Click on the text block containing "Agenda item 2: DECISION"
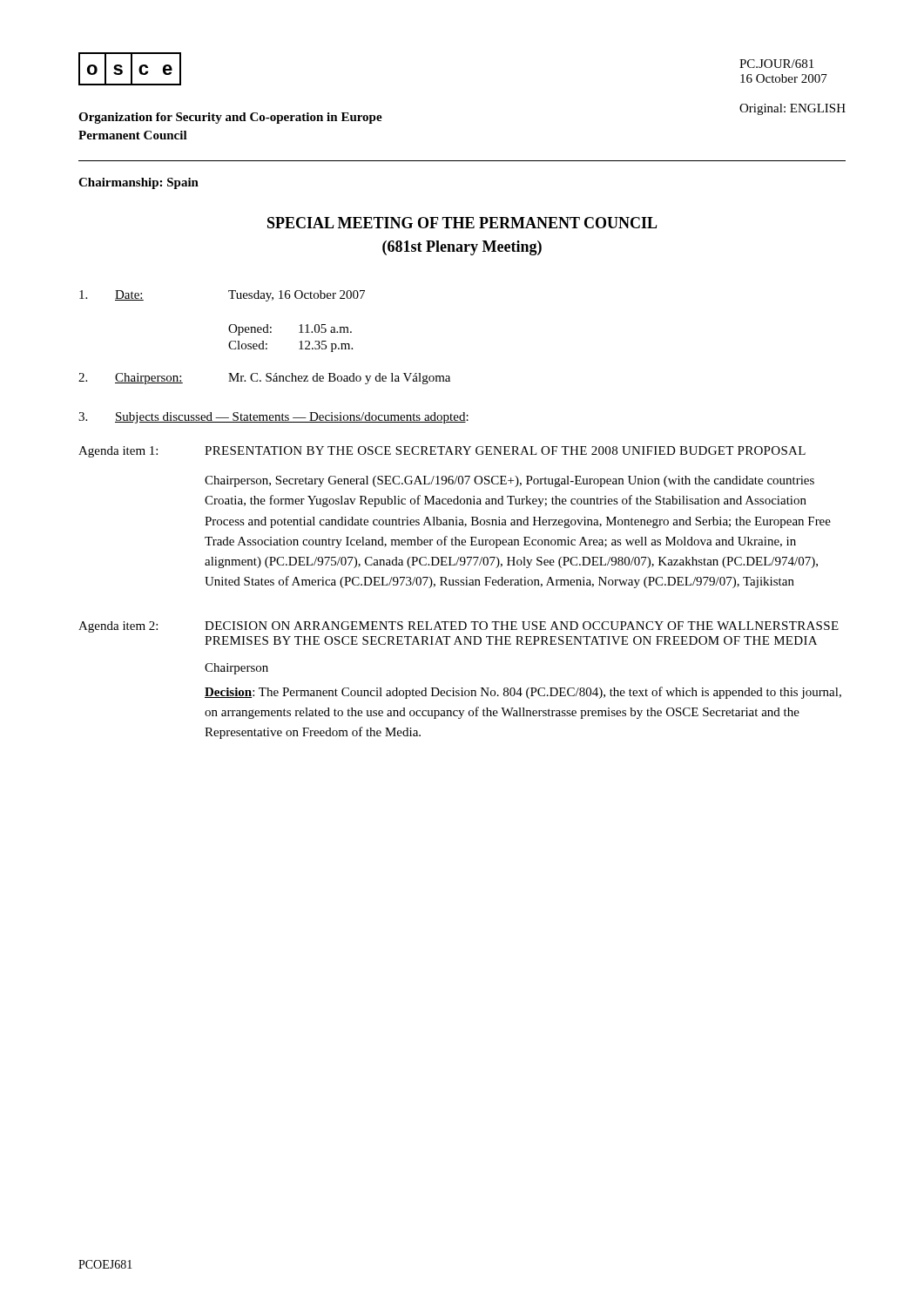Image resolution: width=924 pixels, height=1307 pixels. [x=462, y=680]
